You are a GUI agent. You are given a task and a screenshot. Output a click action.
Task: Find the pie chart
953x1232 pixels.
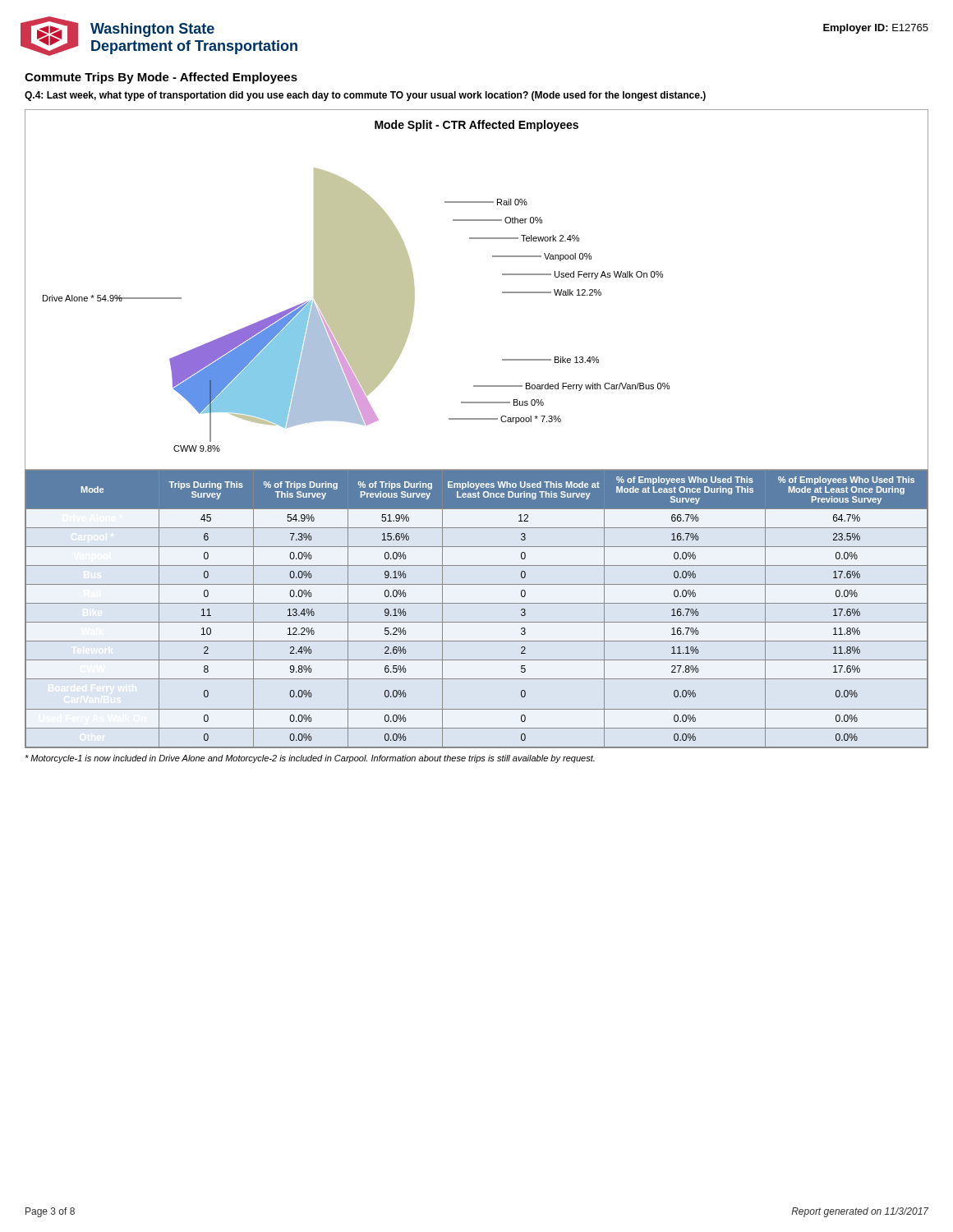[476, 289]
